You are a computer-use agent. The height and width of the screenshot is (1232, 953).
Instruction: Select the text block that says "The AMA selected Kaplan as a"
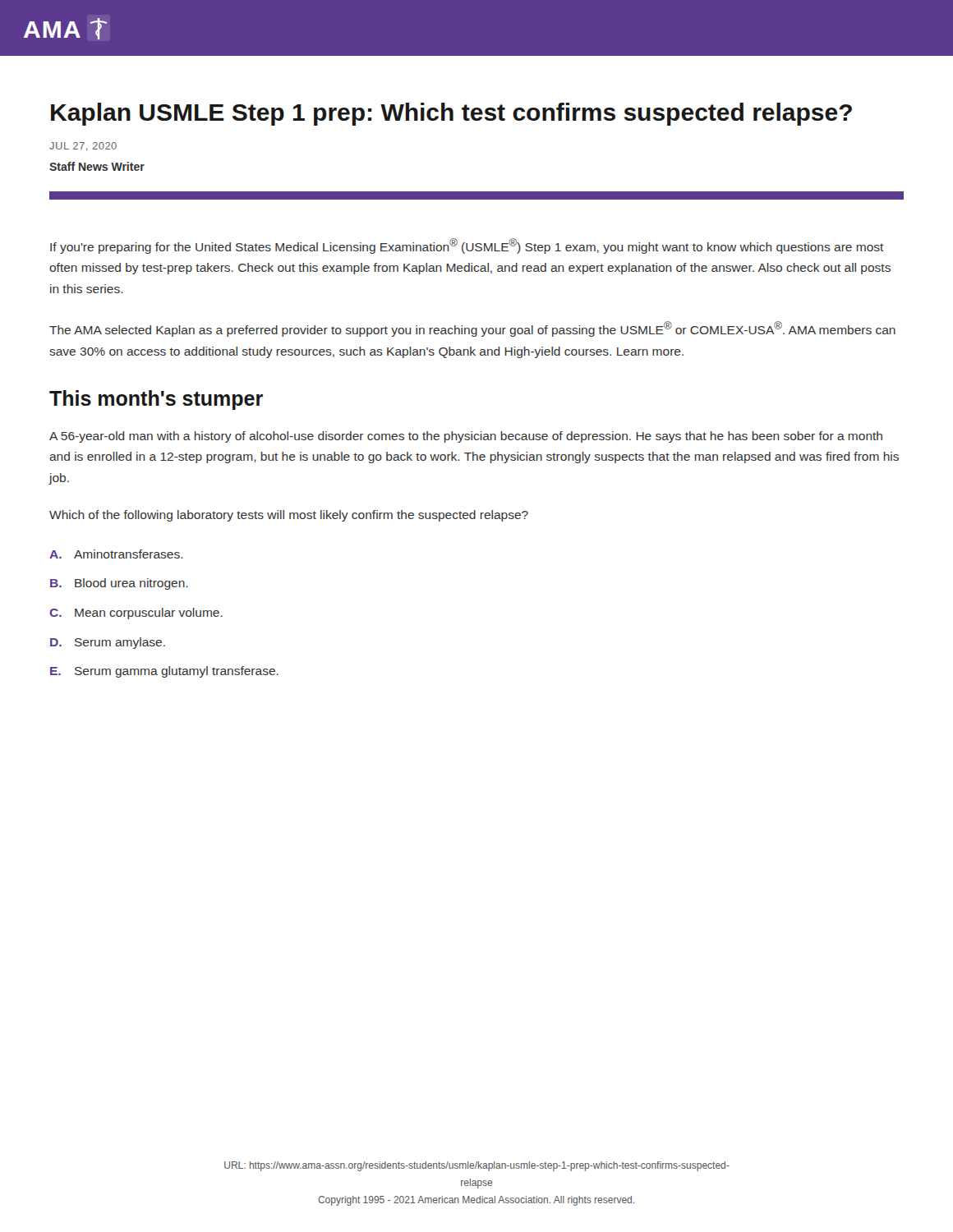tap(473, 339)
